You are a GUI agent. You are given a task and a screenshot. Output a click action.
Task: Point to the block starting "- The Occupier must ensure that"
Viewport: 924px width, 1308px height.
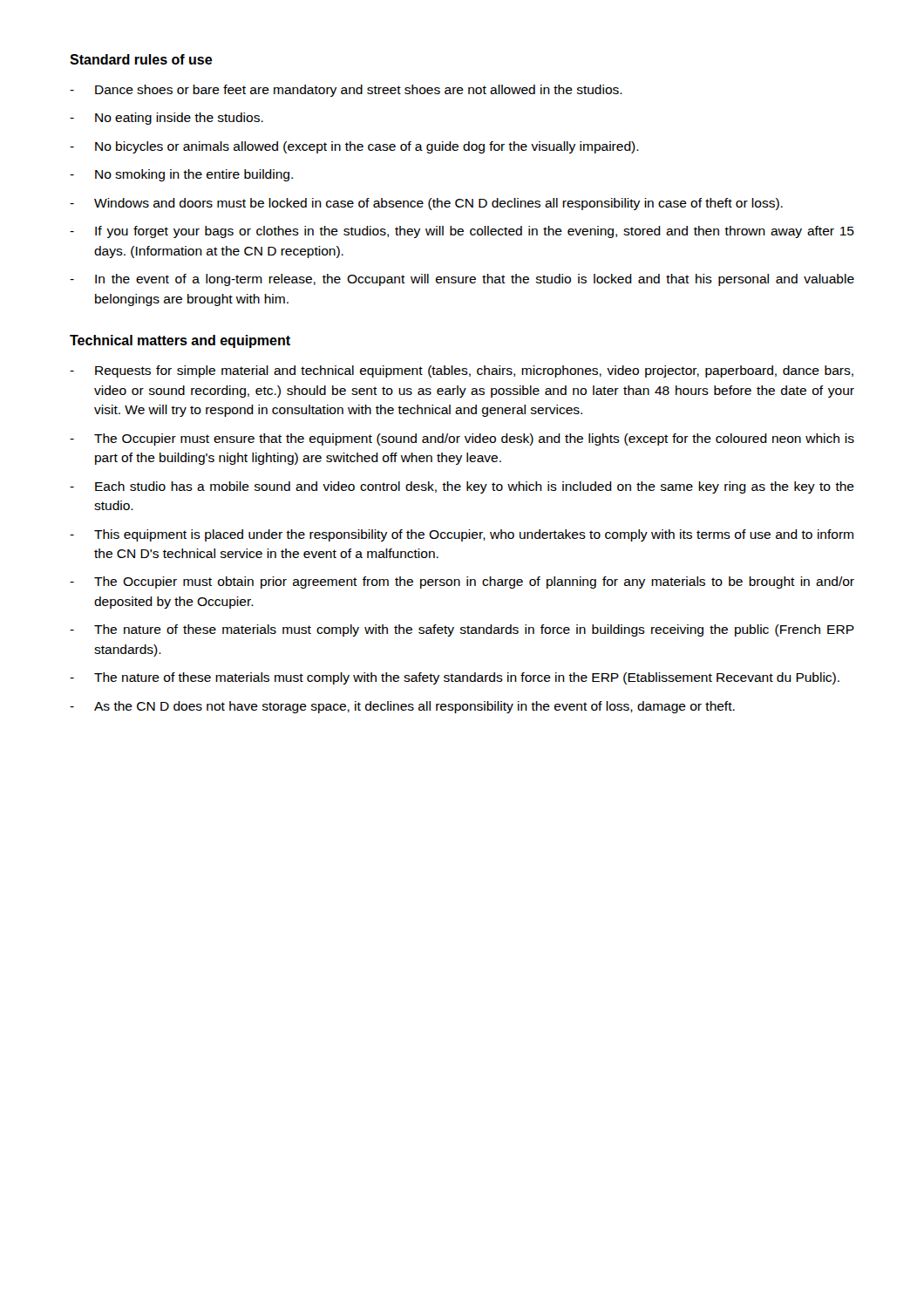click(x=462, y=448)
